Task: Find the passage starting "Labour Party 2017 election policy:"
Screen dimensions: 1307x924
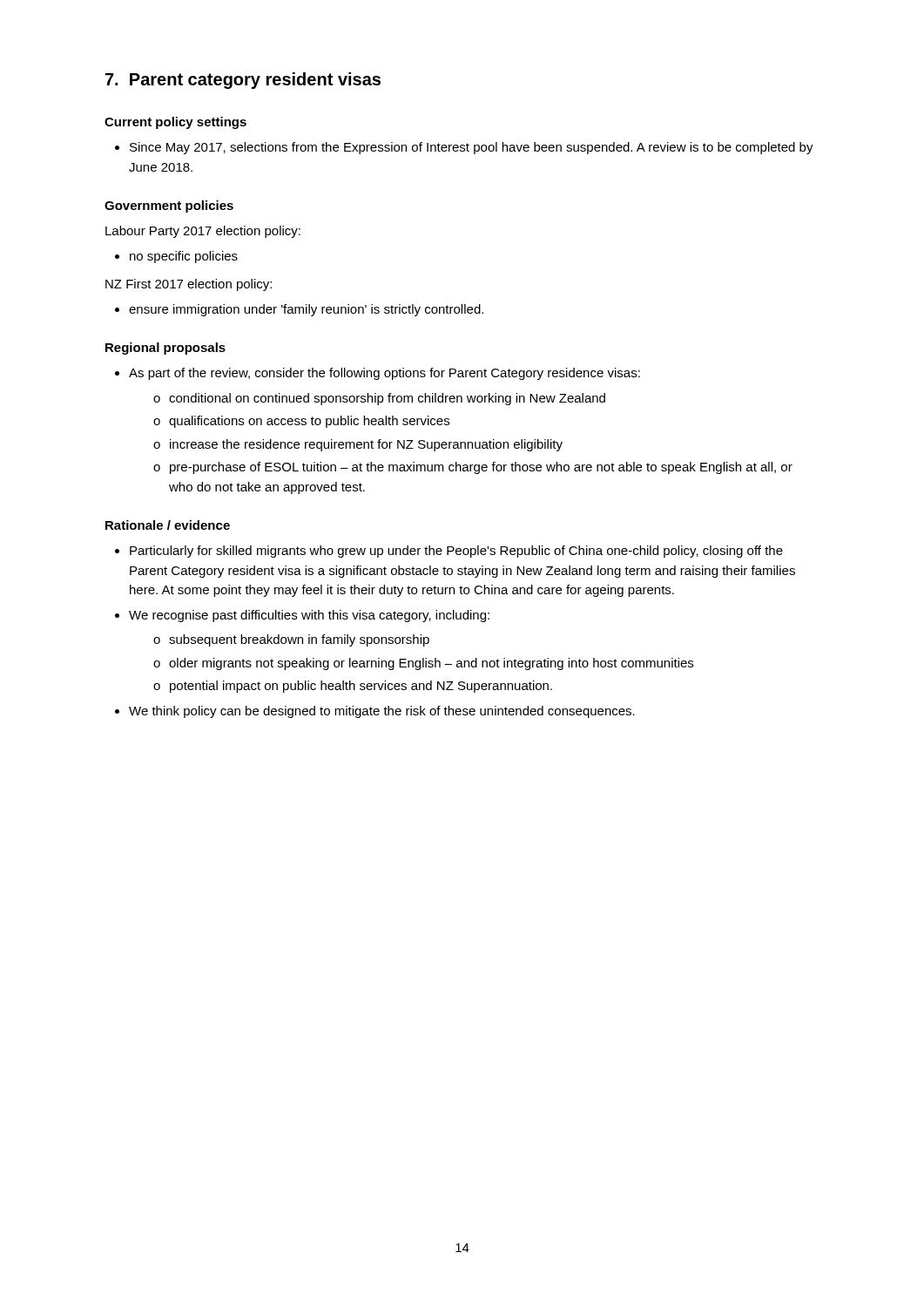Action: [203, 232]
